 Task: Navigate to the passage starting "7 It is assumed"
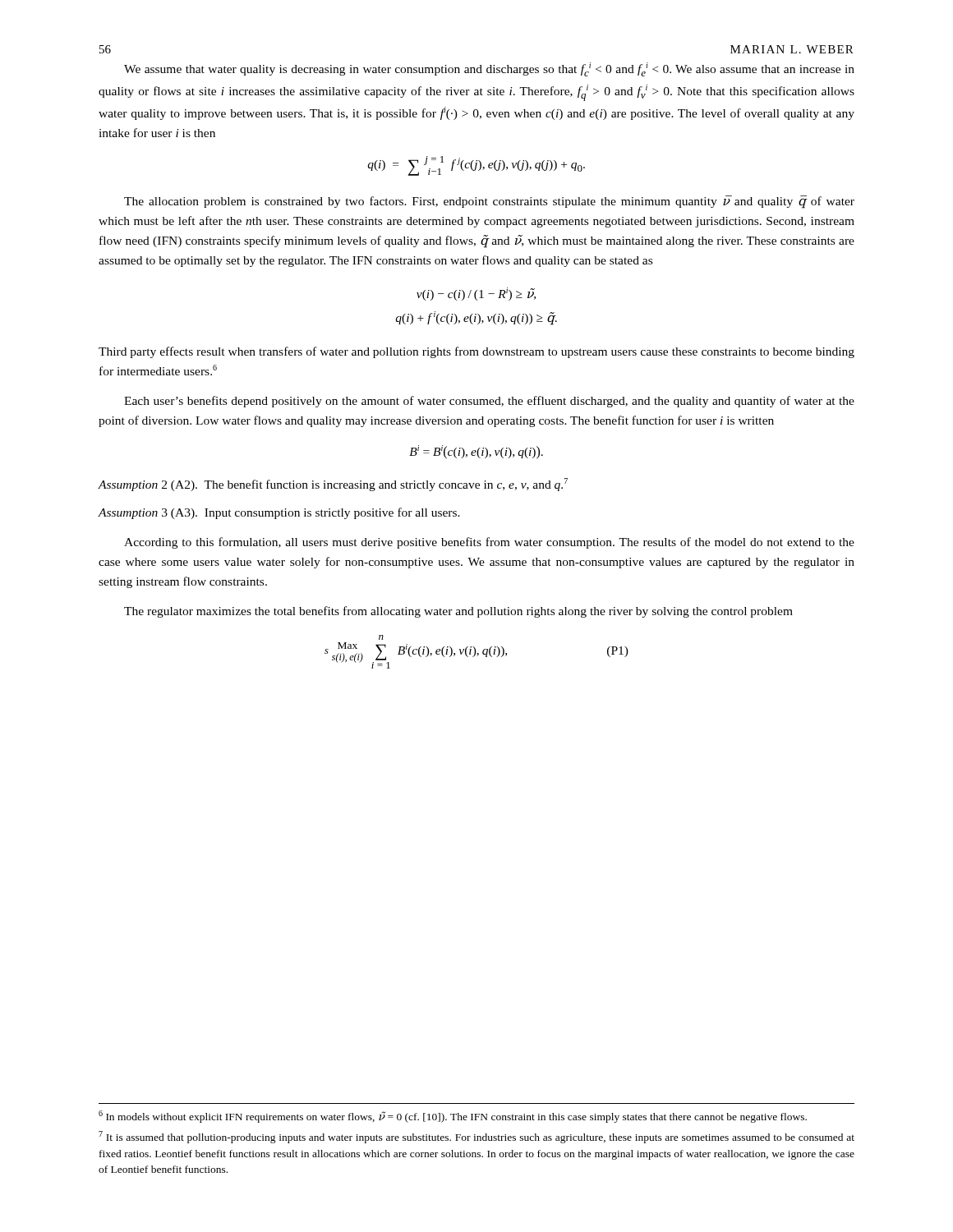click(x=476, y=1153)
